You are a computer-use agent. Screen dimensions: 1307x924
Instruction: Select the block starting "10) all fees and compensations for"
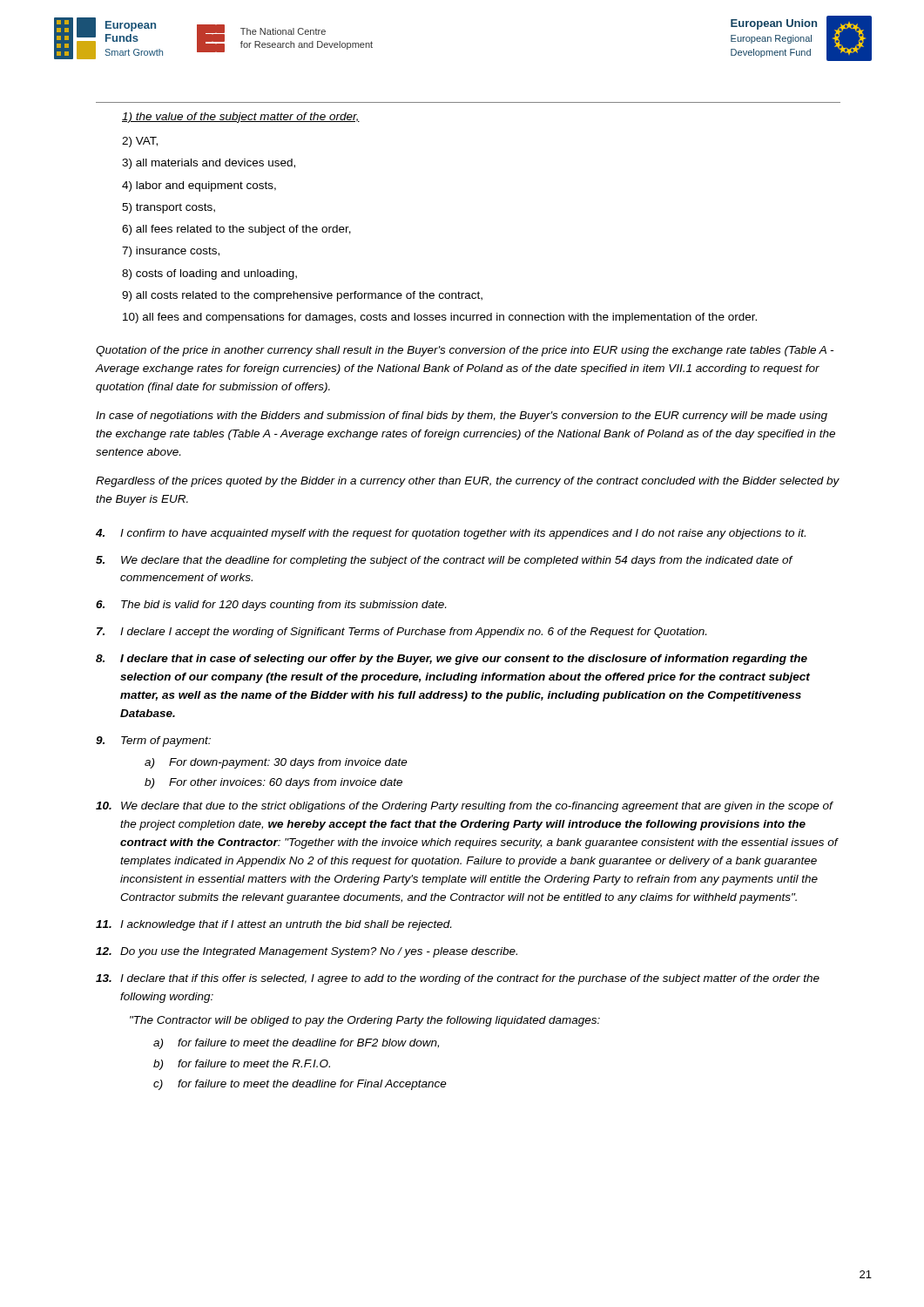click(440, 317)
